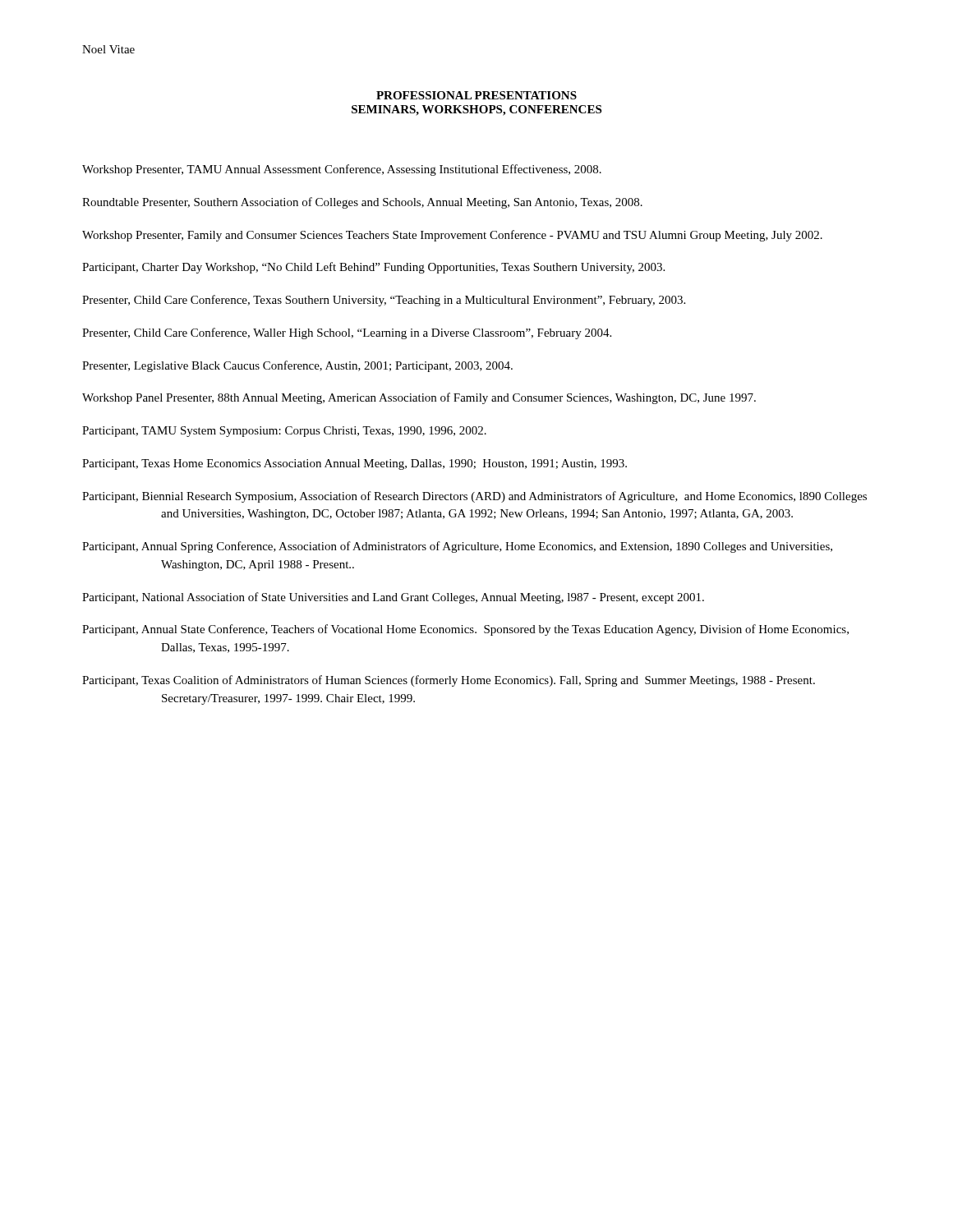Locate the list item that says "Participant, TAMU System Symposium:"
The image size is (953, 1232).
pos(285,430)
